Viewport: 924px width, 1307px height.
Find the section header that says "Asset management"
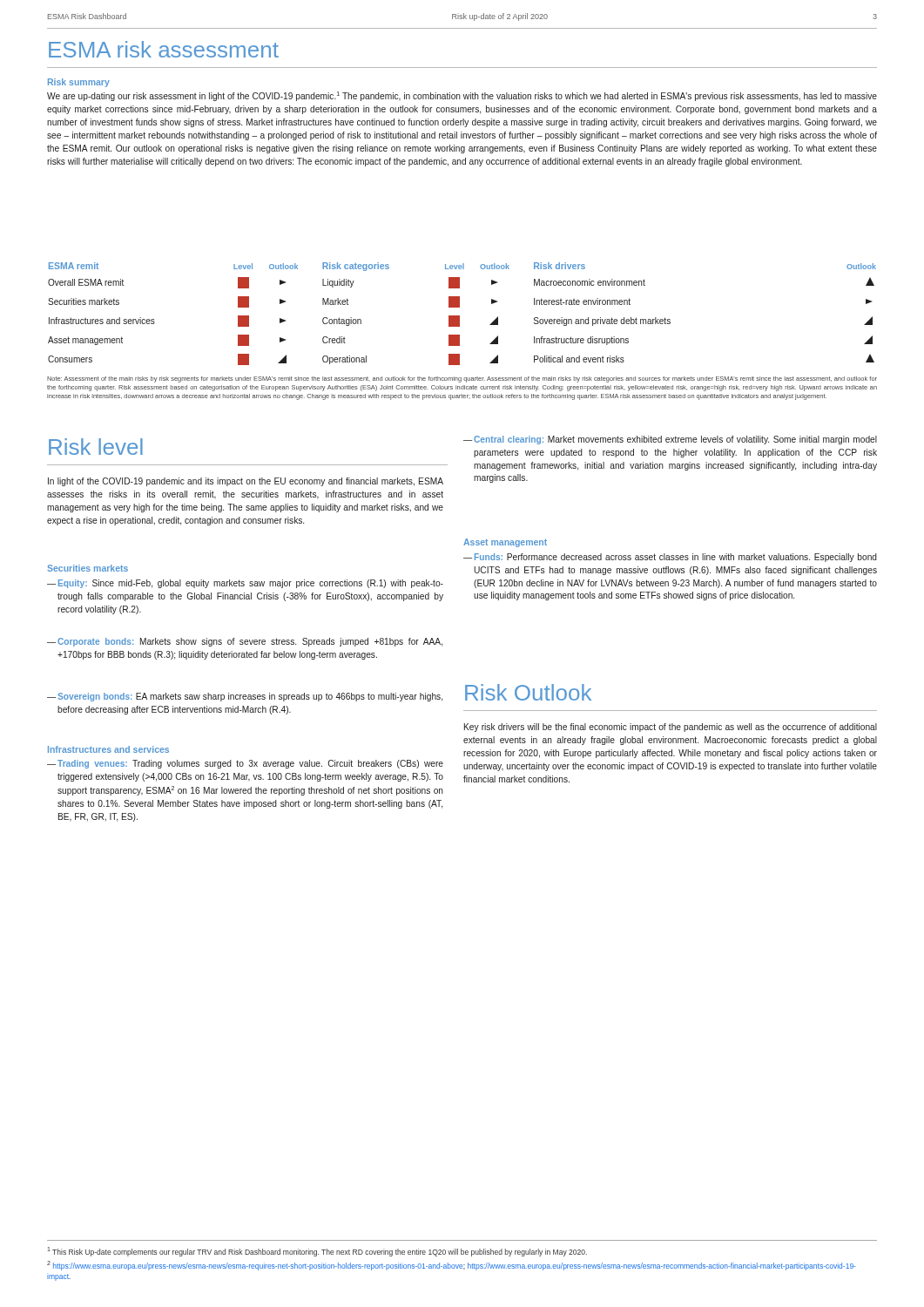point(505,542)
